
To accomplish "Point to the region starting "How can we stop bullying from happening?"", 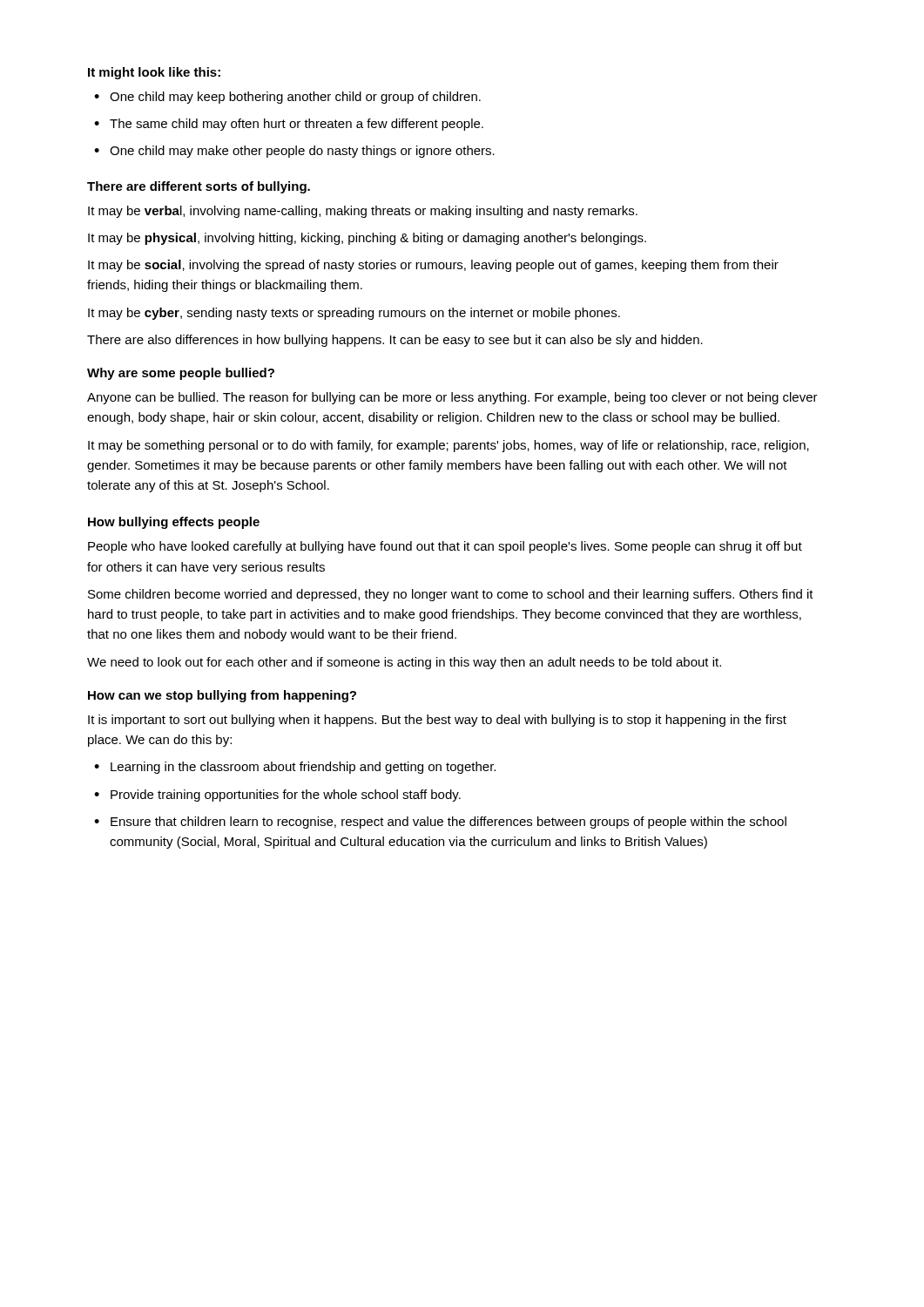I will pyautogui.click(x=222, y=695).
